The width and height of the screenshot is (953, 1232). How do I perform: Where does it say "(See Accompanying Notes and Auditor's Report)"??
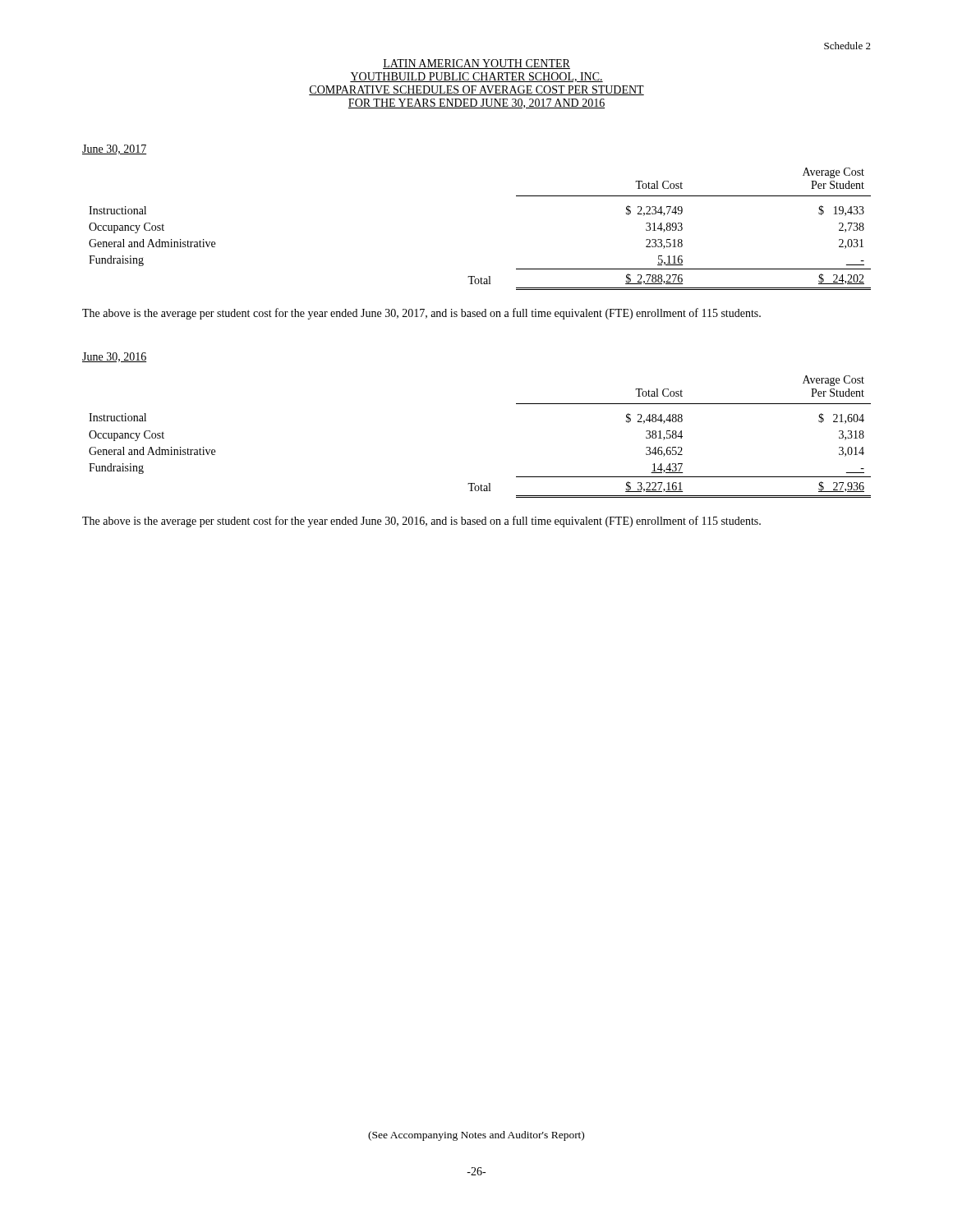tap(476, 1135)
